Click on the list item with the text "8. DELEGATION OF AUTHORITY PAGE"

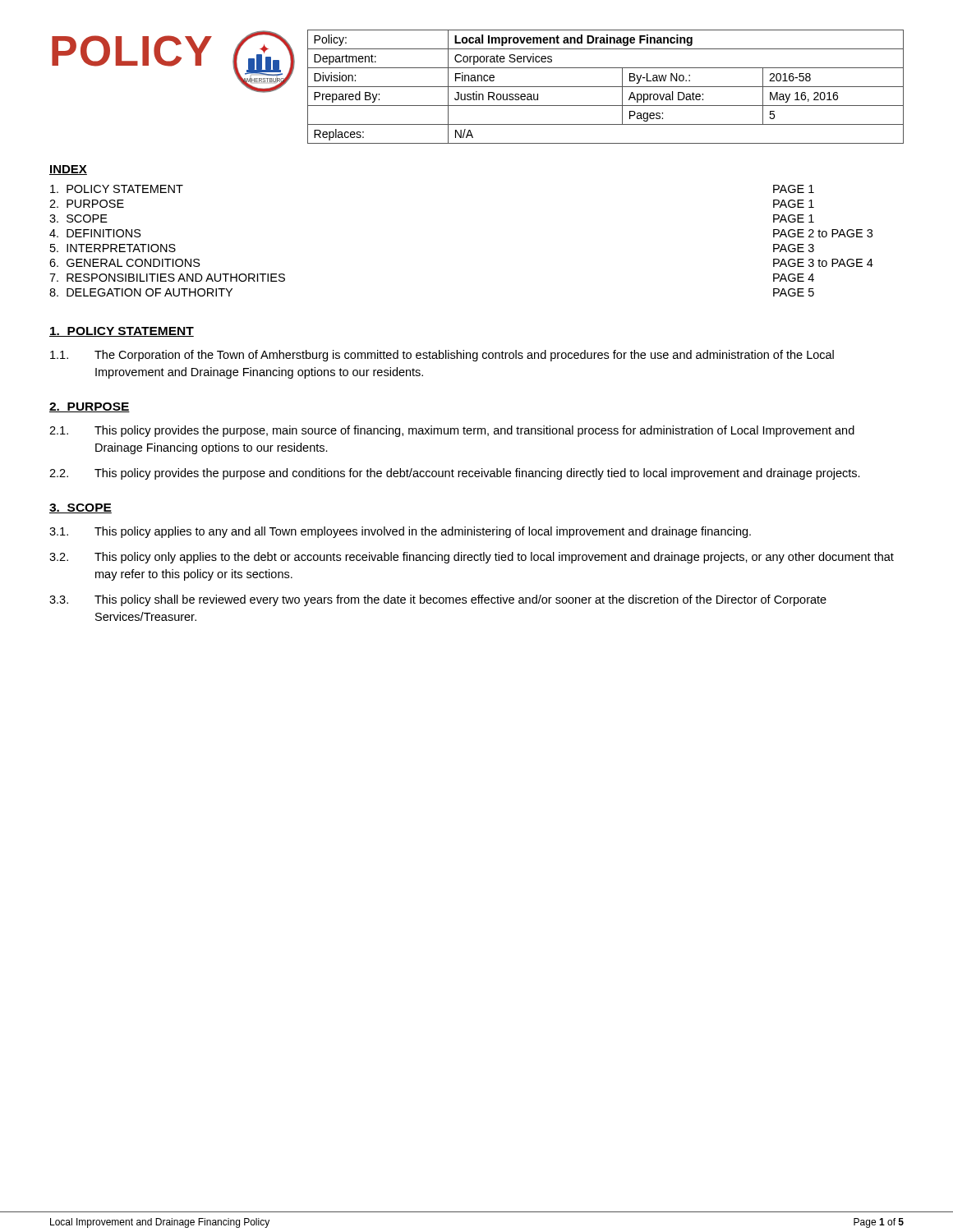click(x=138, y=292)
